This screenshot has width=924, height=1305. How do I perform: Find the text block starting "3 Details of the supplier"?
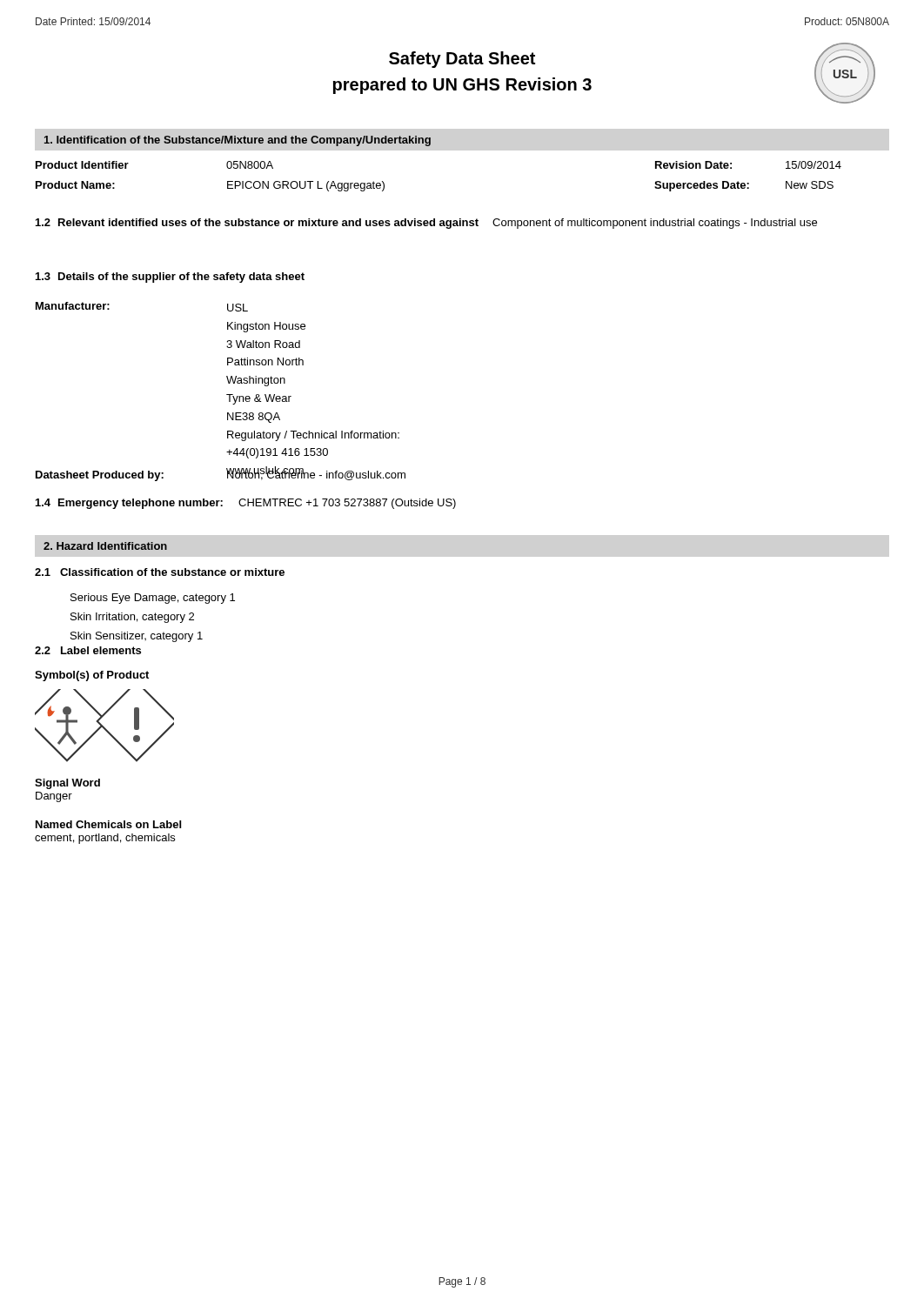(170, 278)
